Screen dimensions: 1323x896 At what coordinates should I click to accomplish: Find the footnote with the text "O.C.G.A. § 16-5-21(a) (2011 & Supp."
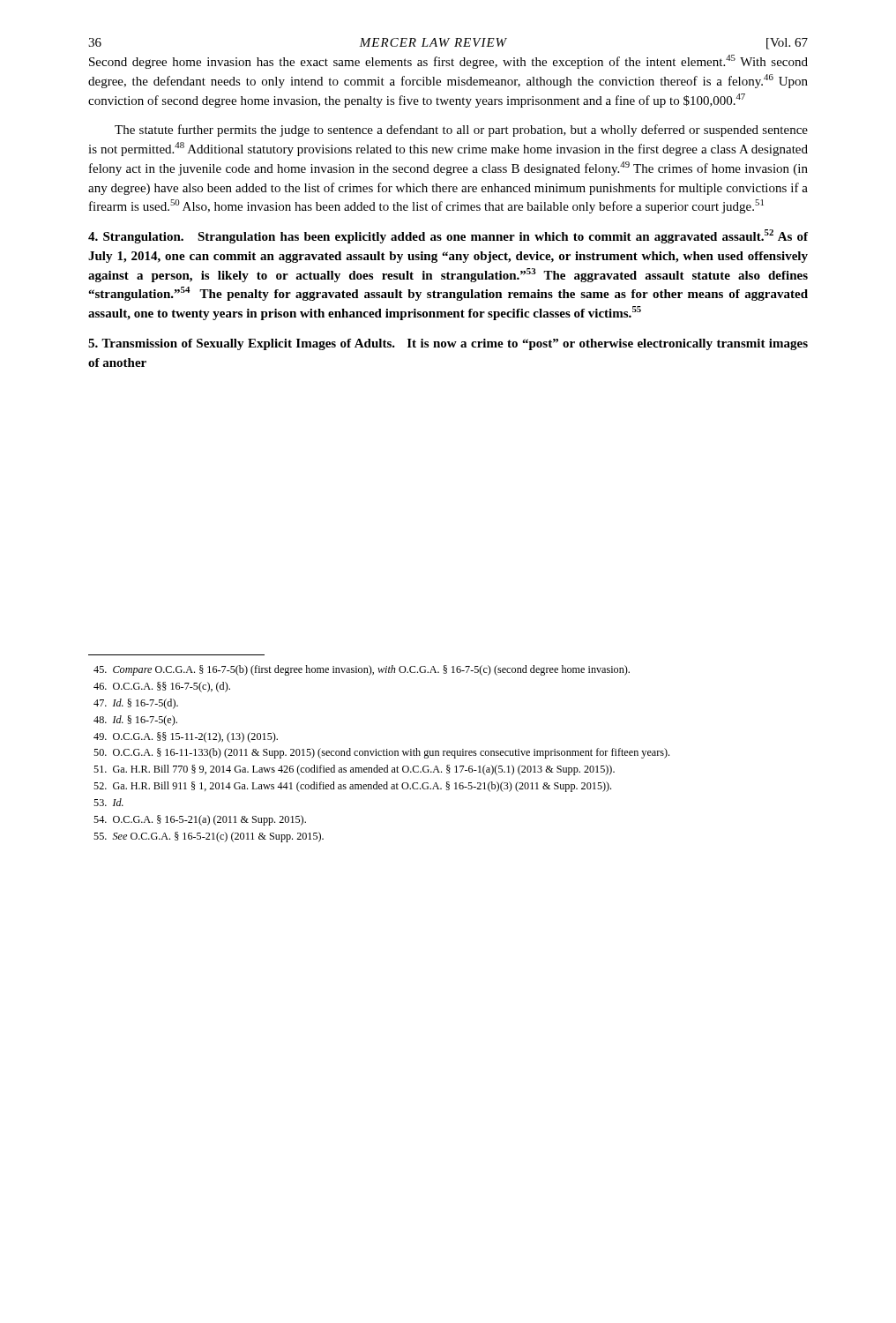[x=197, y=819]
